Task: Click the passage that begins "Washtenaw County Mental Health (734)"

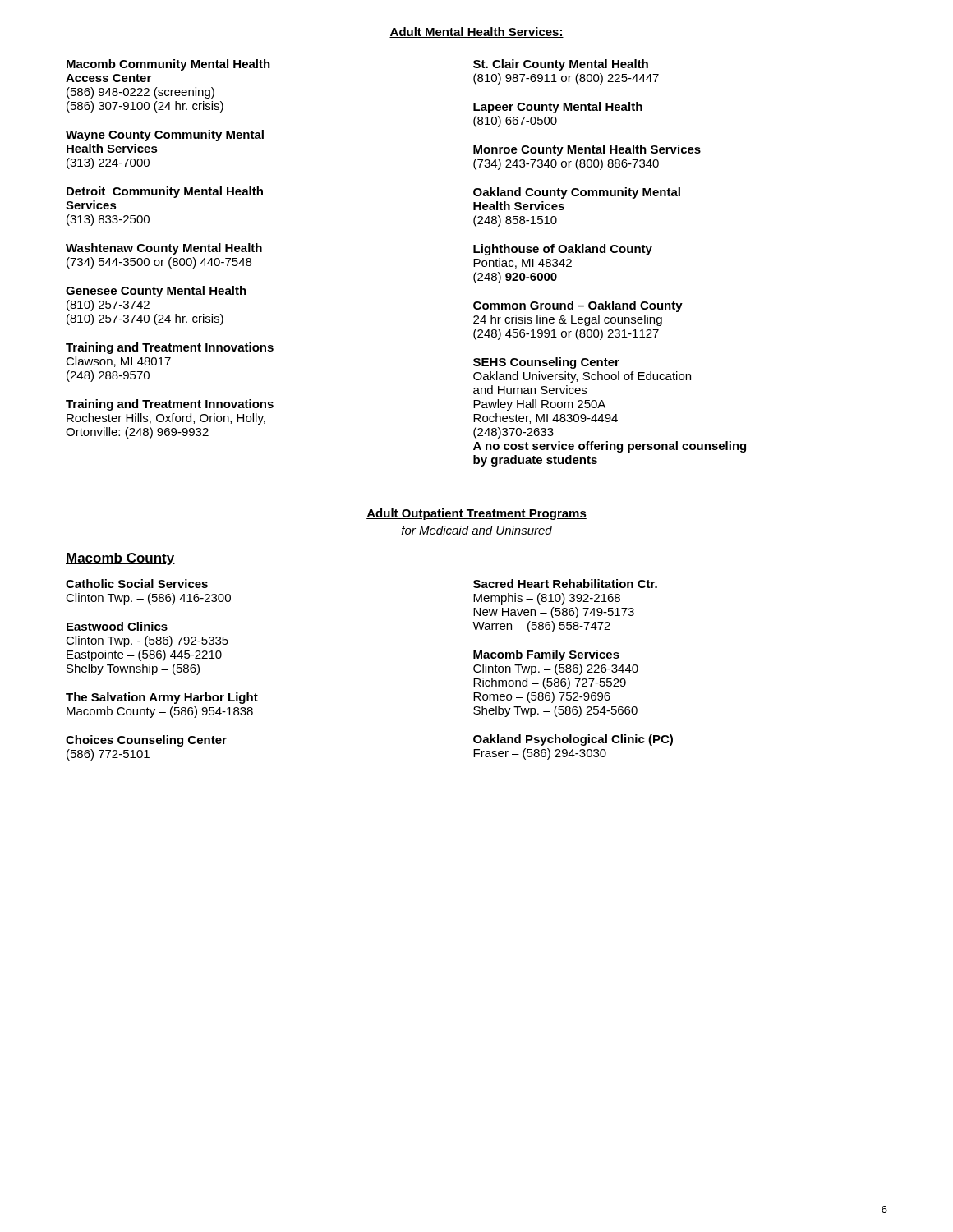Action: click(164, 255)
